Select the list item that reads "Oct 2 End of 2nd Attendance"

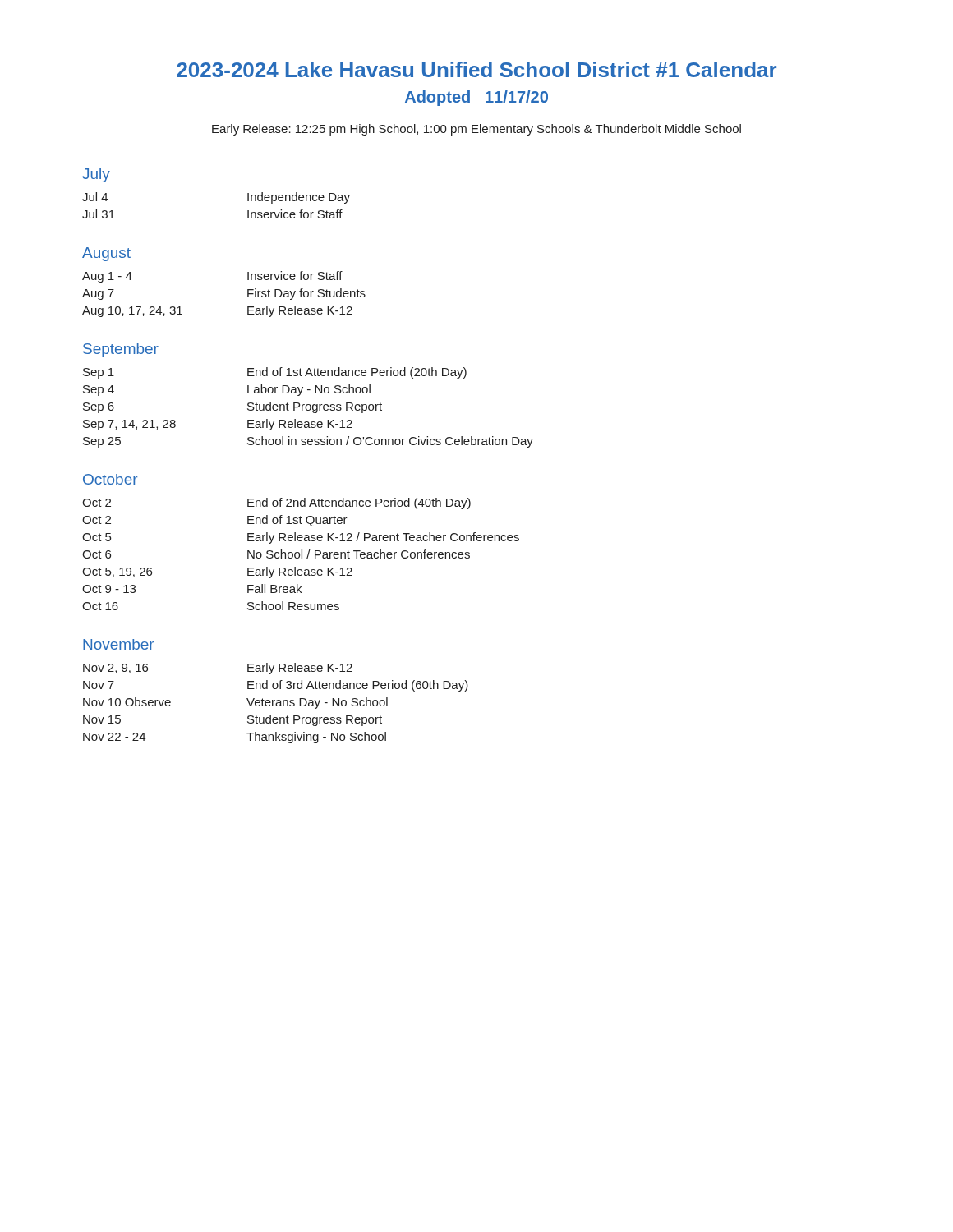point(277,502)
